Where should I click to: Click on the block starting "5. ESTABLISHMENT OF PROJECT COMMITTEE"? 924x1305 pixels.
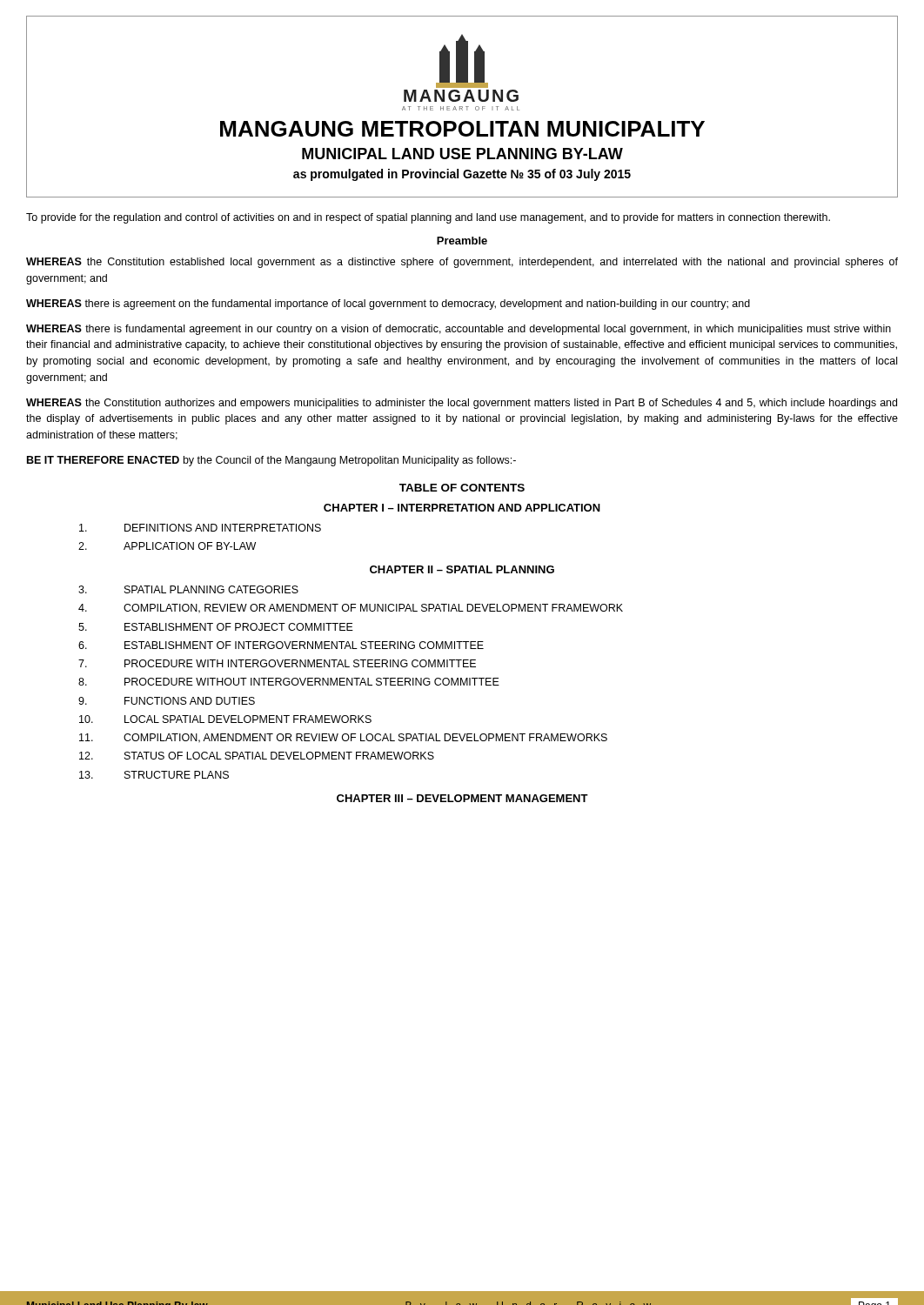tap(190, 627)
